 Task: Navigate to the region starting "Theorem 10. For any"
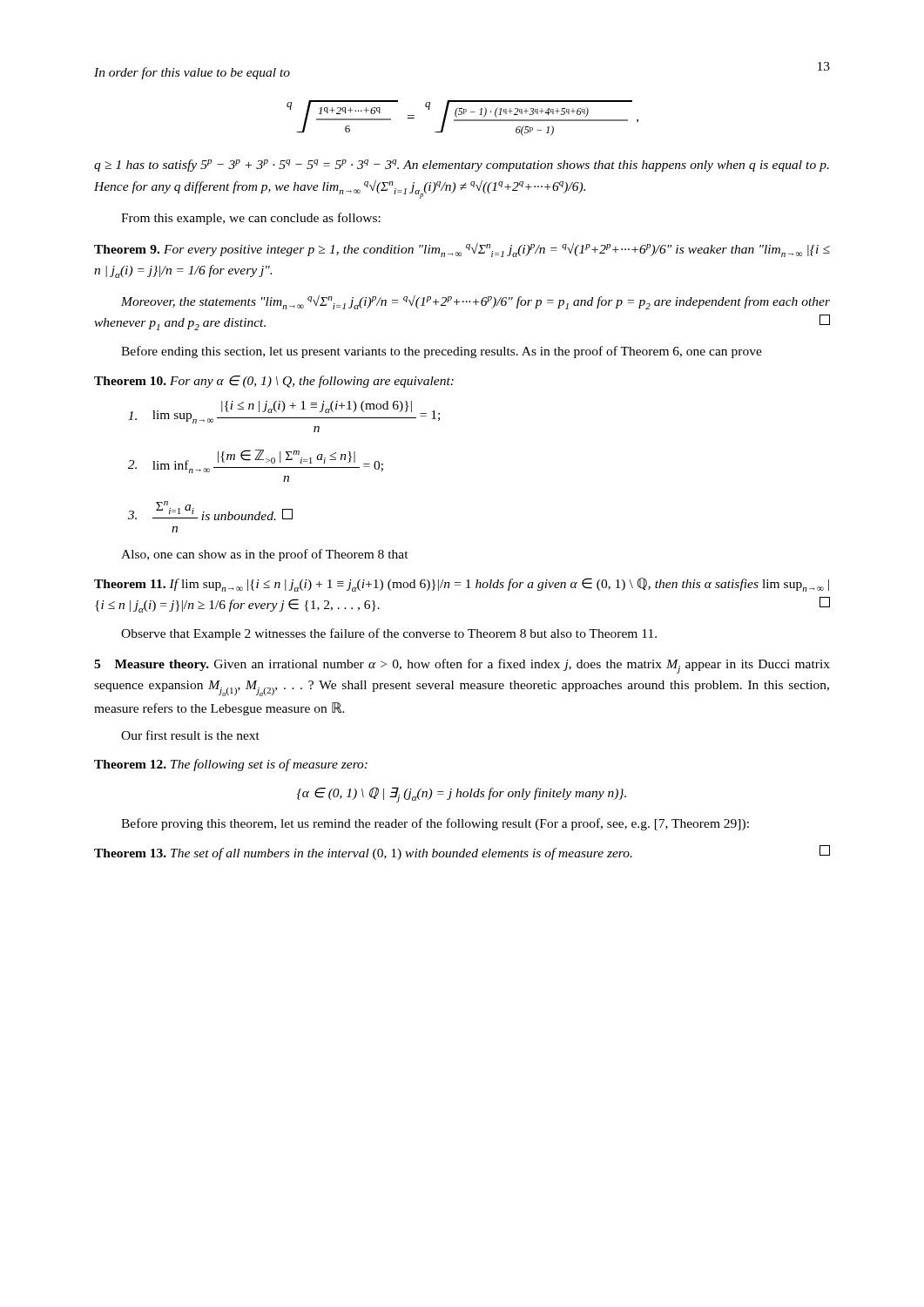(x=274, y=380)
